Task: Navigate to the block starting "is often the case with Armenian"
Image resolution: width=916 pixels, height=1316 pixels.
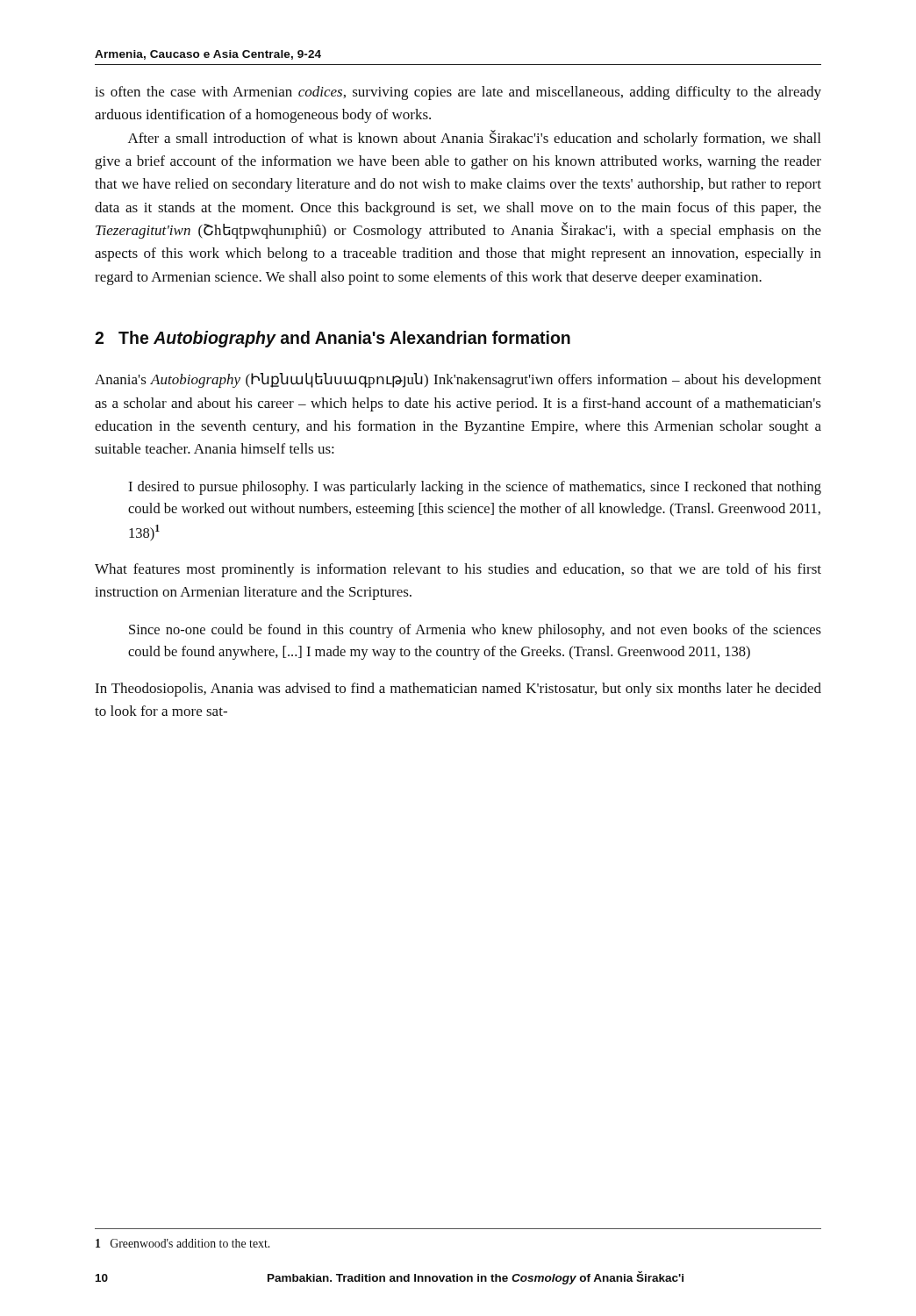Action: [458, 104]
